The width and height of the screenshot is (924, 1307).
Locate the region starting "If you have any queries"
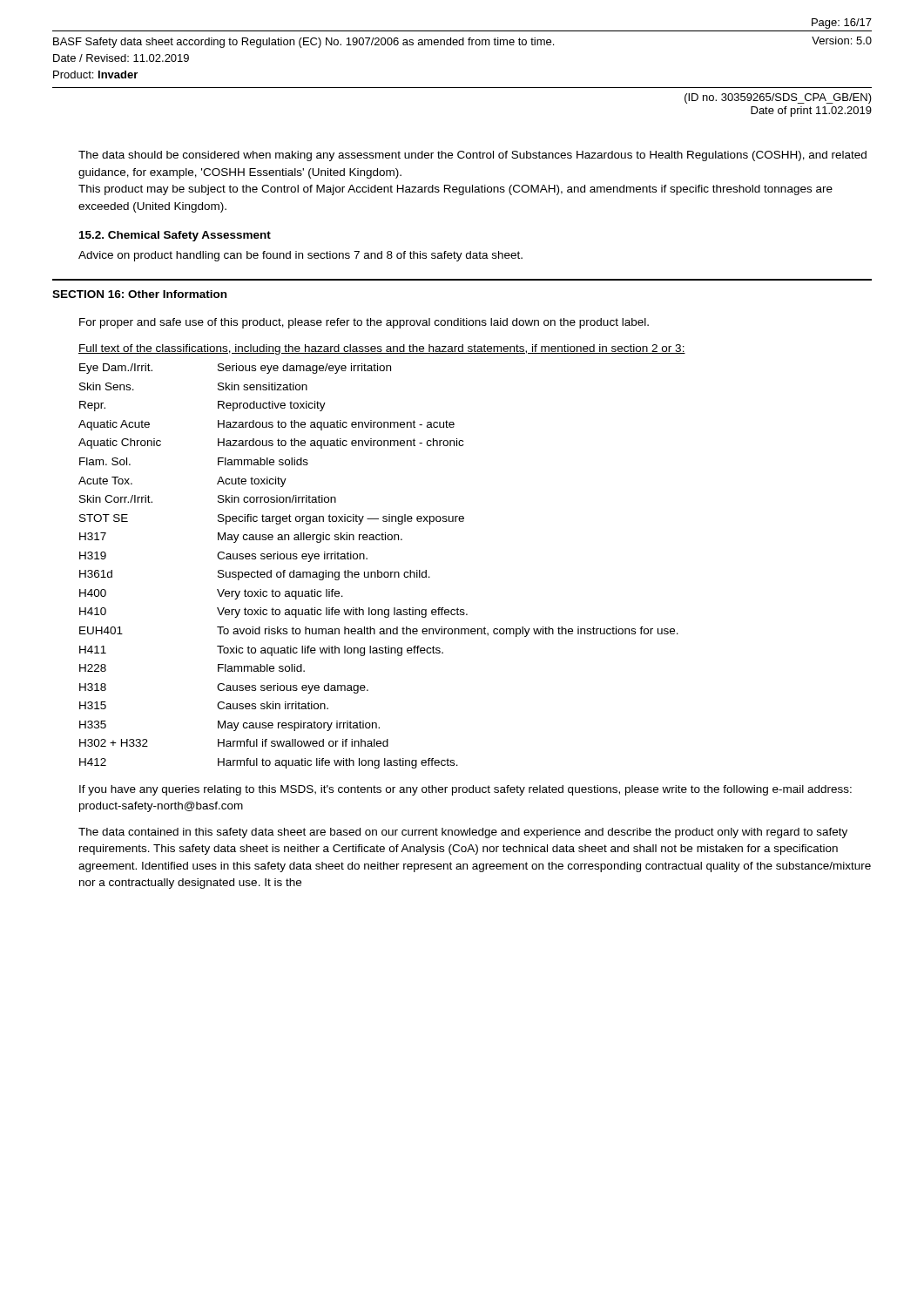pyautogui.click(x=465, y=797)
